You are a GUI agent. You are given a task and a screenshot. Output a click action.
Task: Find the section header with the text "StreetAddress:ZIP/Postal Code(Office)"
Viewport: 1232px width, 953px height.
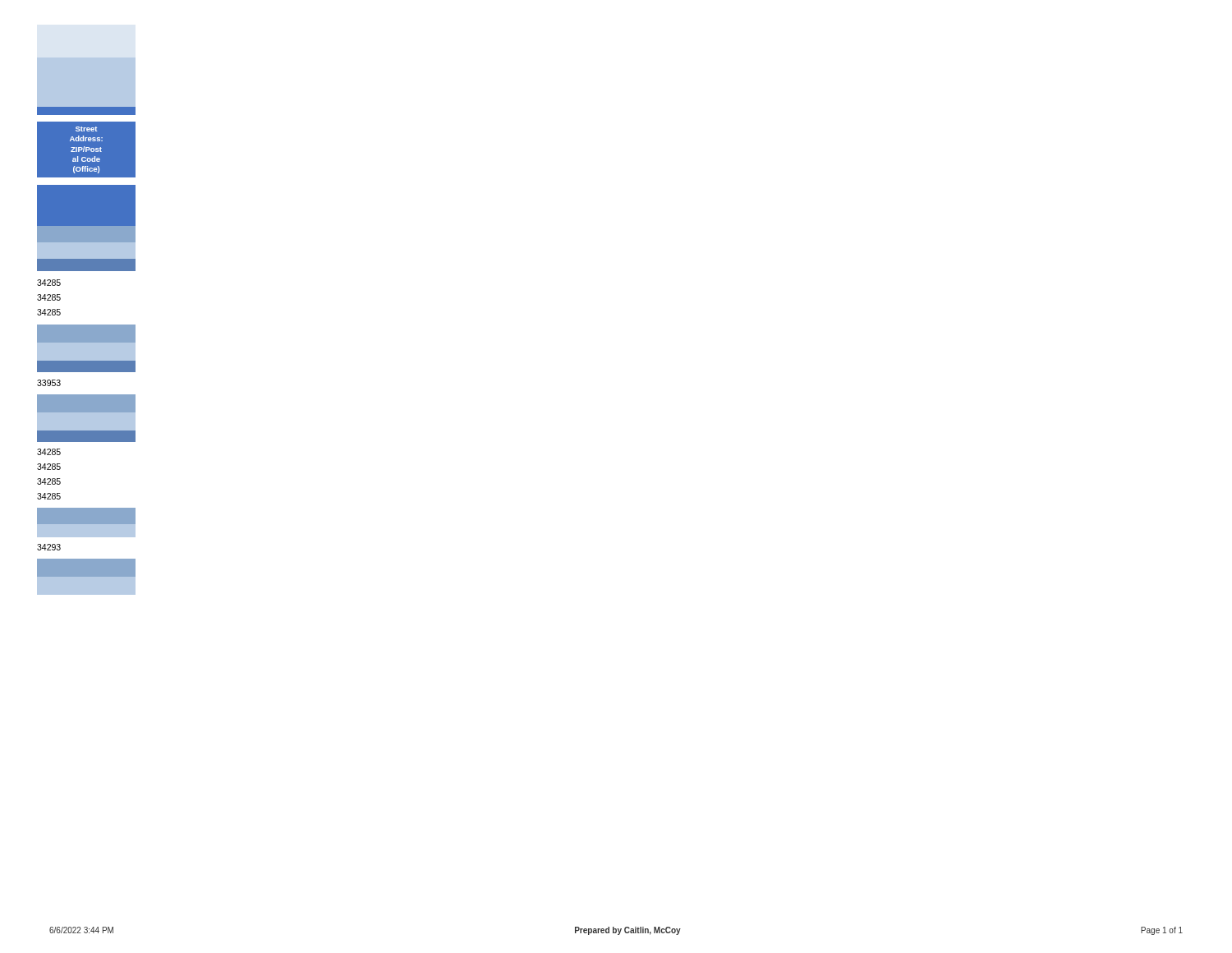(86, 149)
